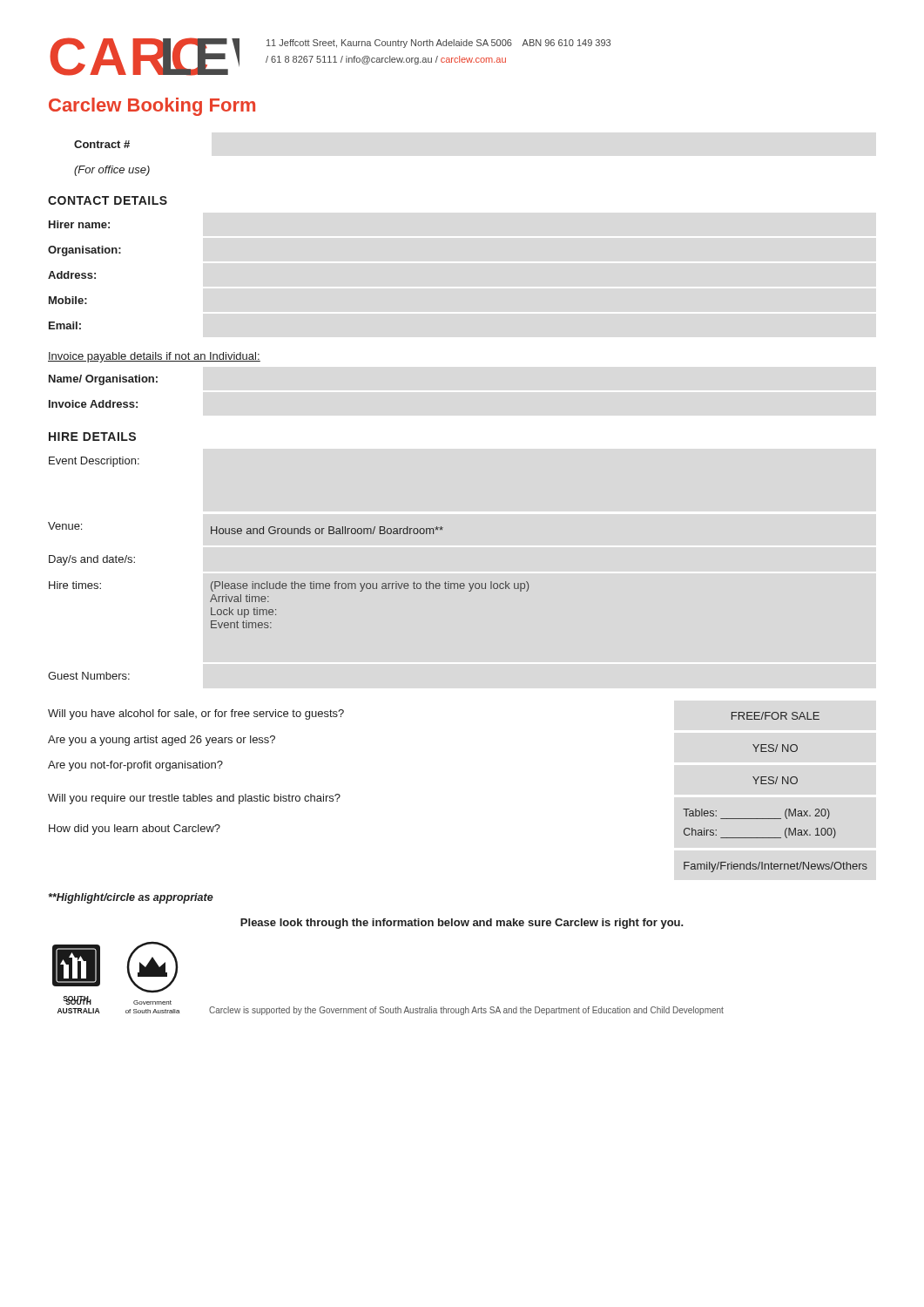Find the region starting "Event Description:"
Image resolution: width=924 pixels, height=1307 pixels.
pos(94,462)
